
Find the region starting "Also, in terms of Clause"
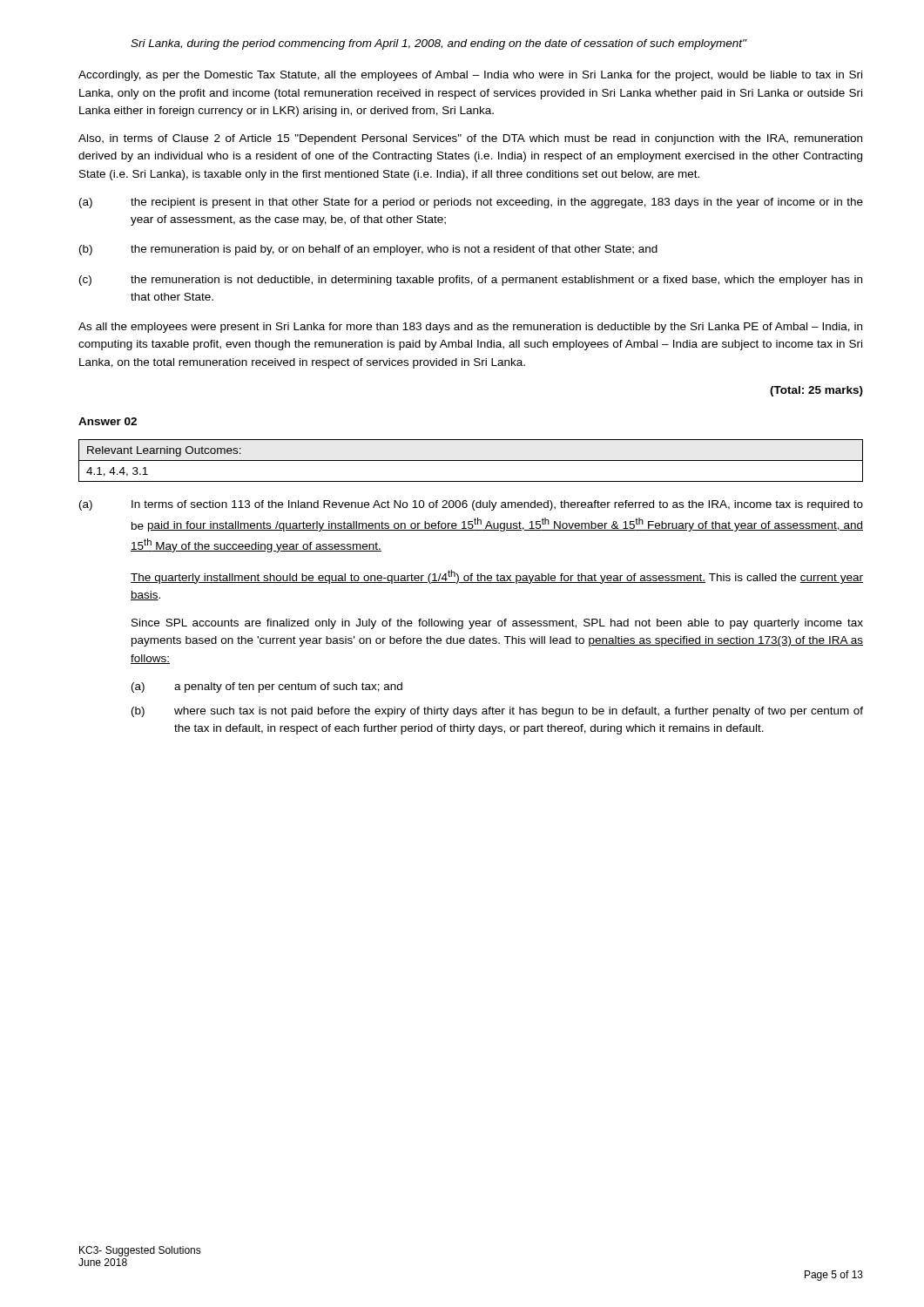[x=471, y=156]
